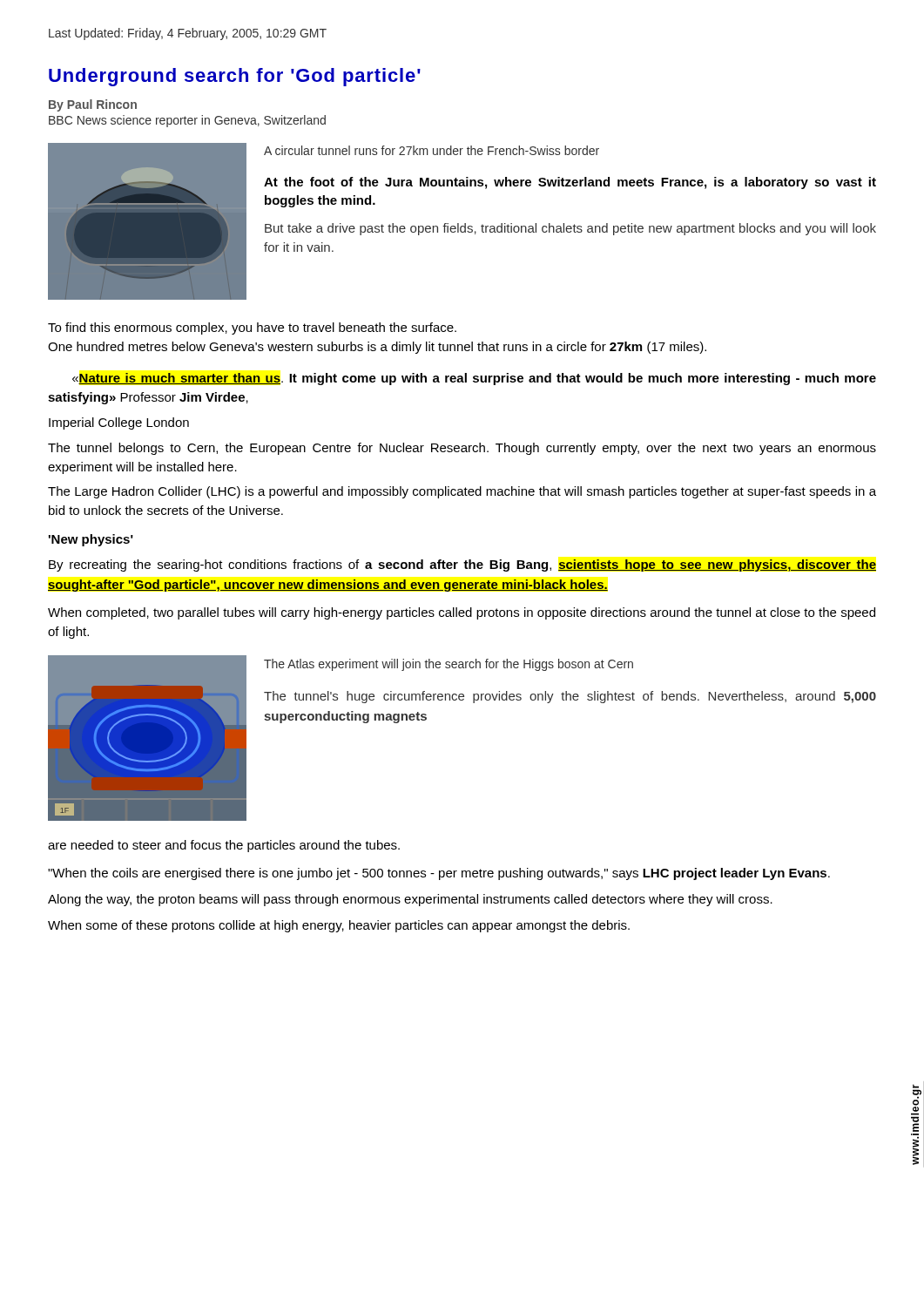Click on the text that reads "Imperial College London"

tap(119, 422)
